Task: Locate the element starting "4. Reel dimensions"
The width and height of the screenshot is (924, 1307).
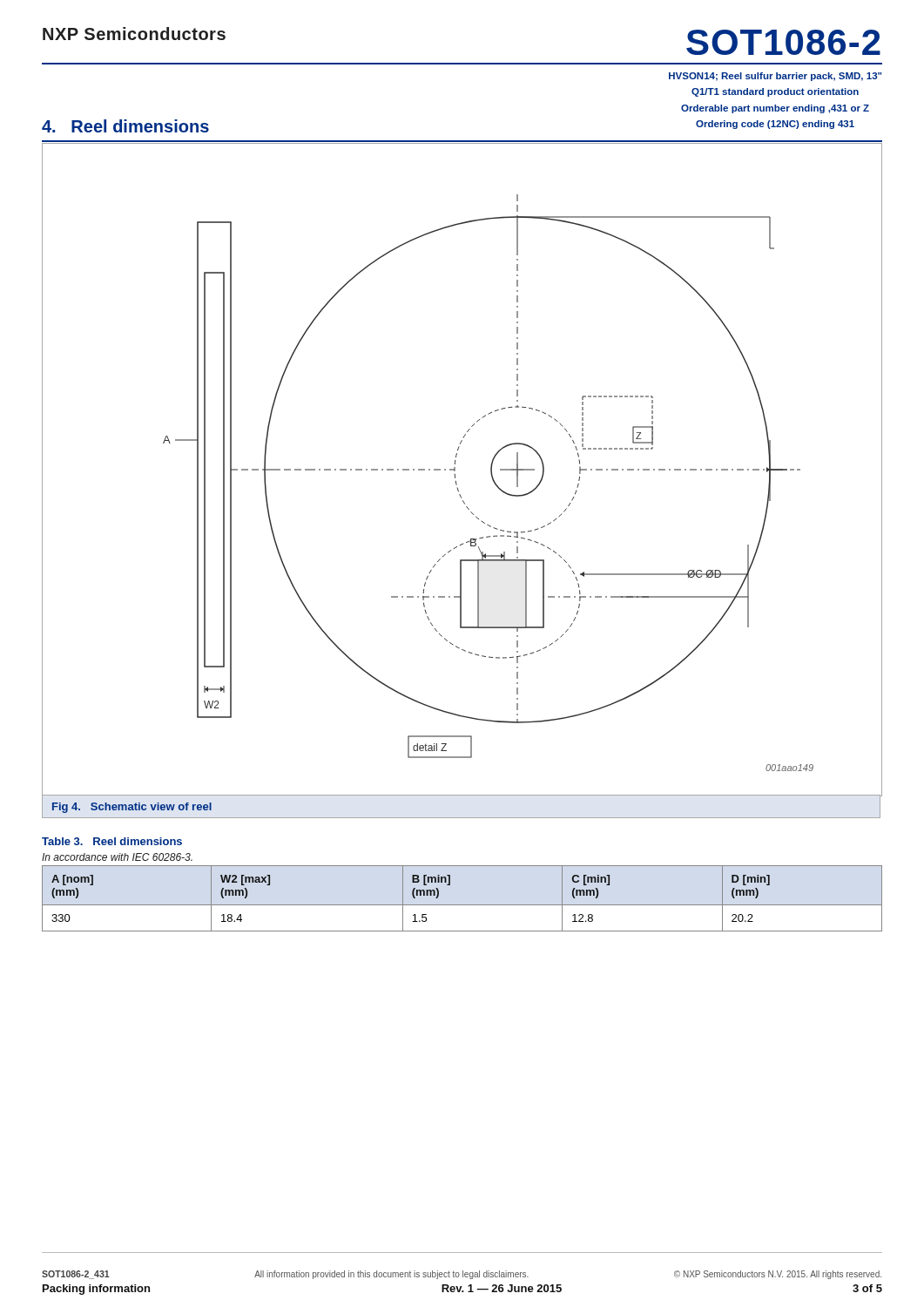Action: tap(126, 126)
